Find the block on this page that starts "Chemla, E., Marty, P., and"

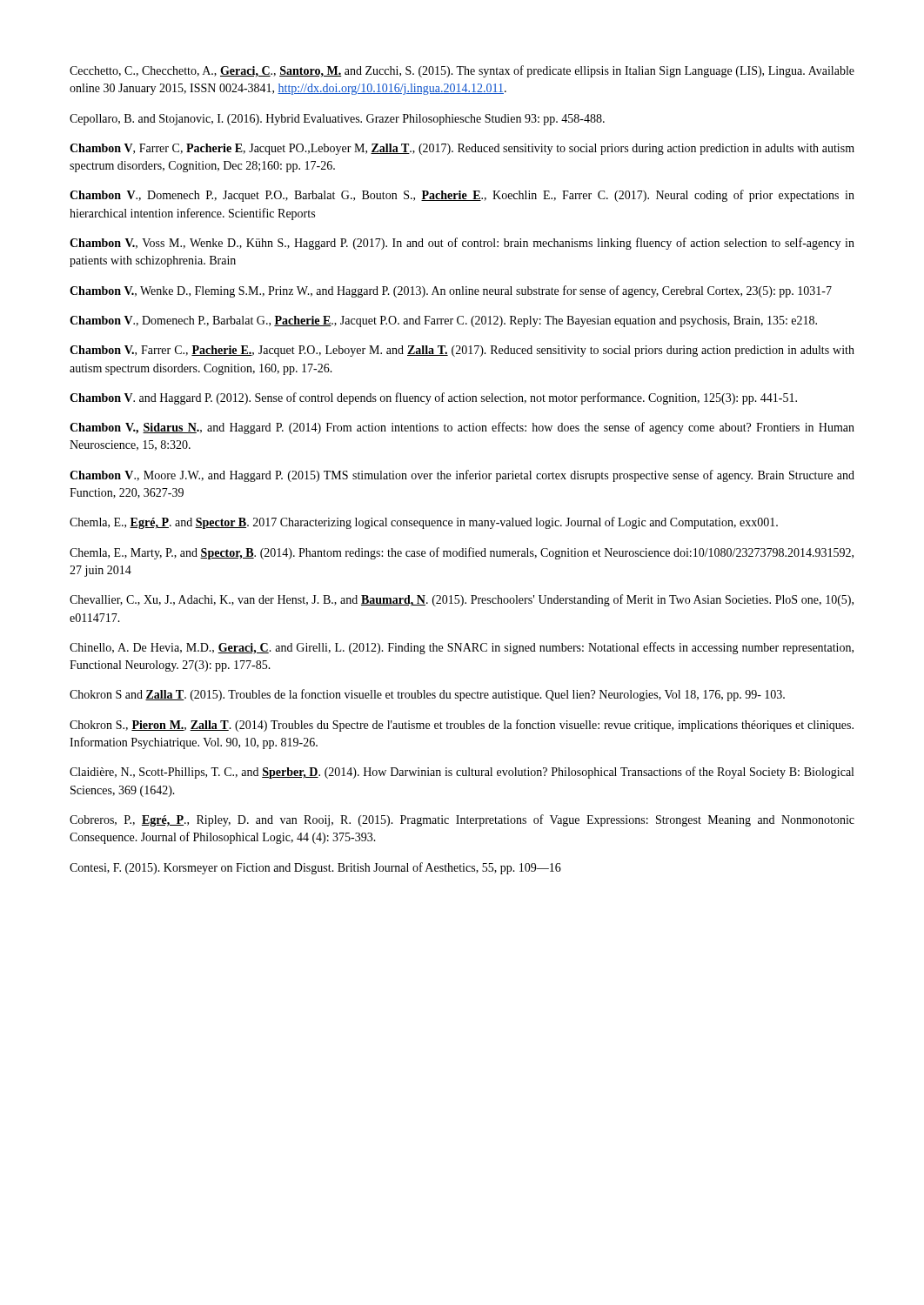click(x=462, y=561)
